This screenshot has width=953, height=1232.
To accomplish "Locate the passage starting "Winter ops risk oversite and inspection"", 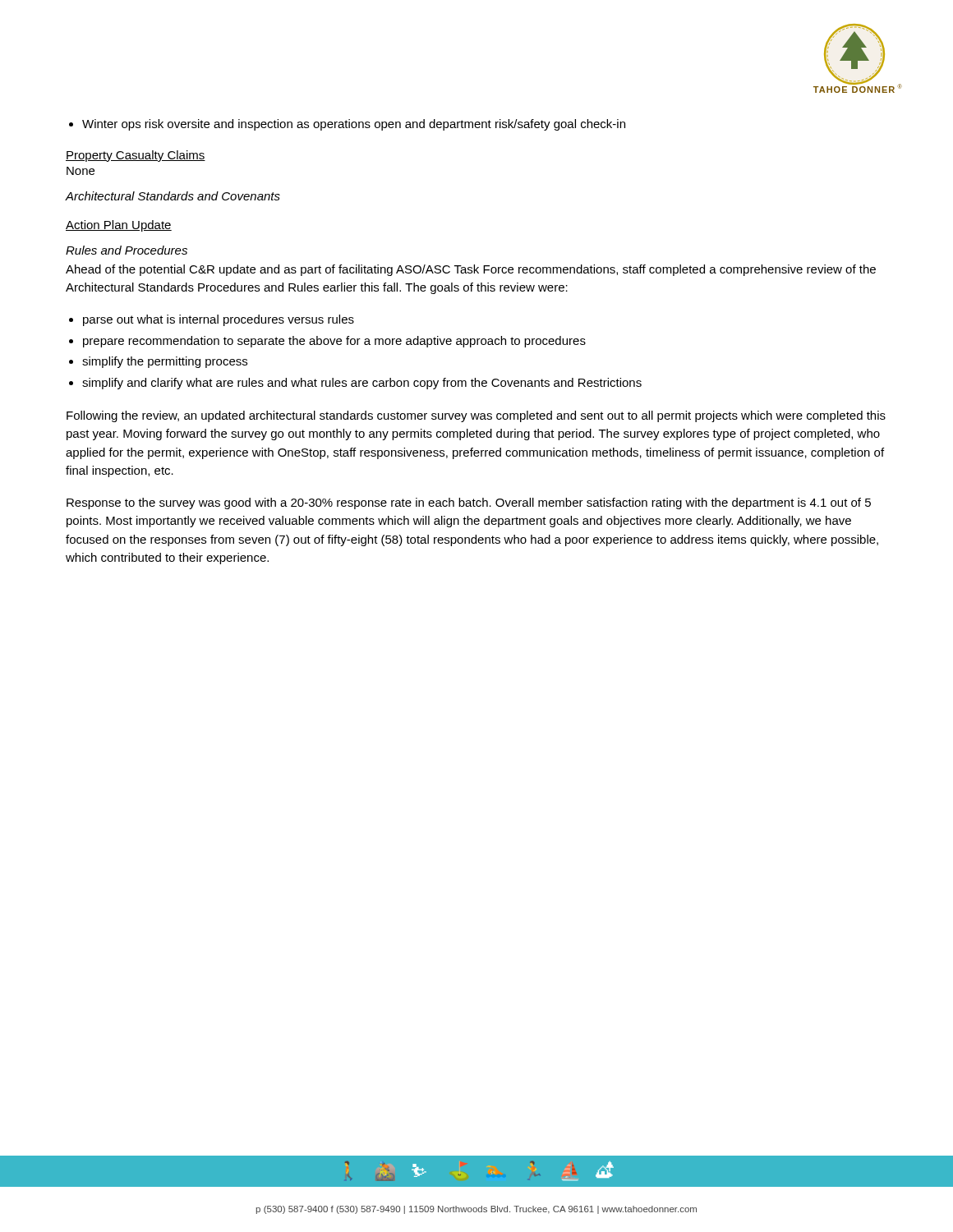I will click(x=485, y=124).
